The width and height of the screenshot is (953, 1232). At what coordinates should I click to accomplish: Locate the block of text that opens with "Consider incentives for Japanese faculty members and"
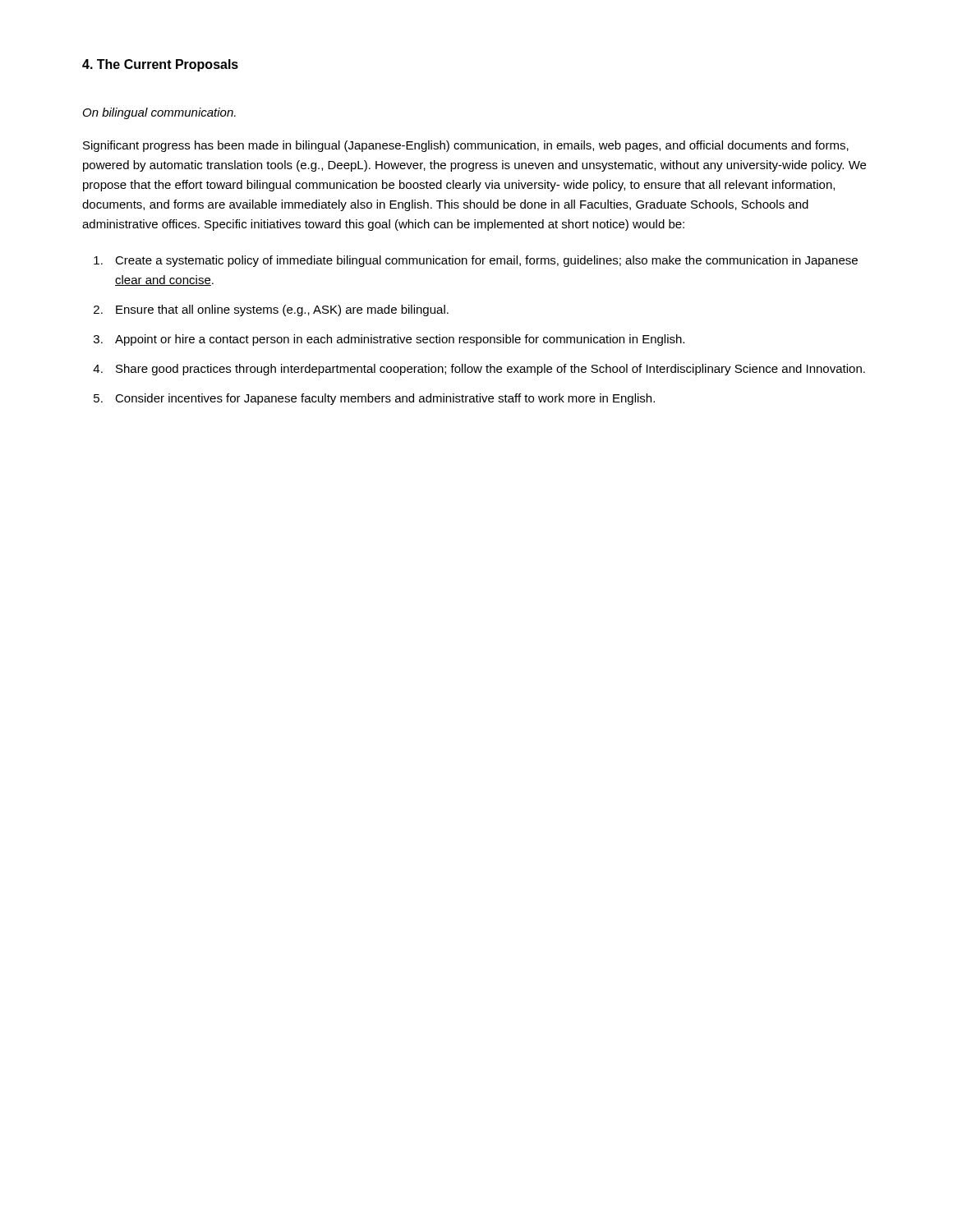click(489, 398)
